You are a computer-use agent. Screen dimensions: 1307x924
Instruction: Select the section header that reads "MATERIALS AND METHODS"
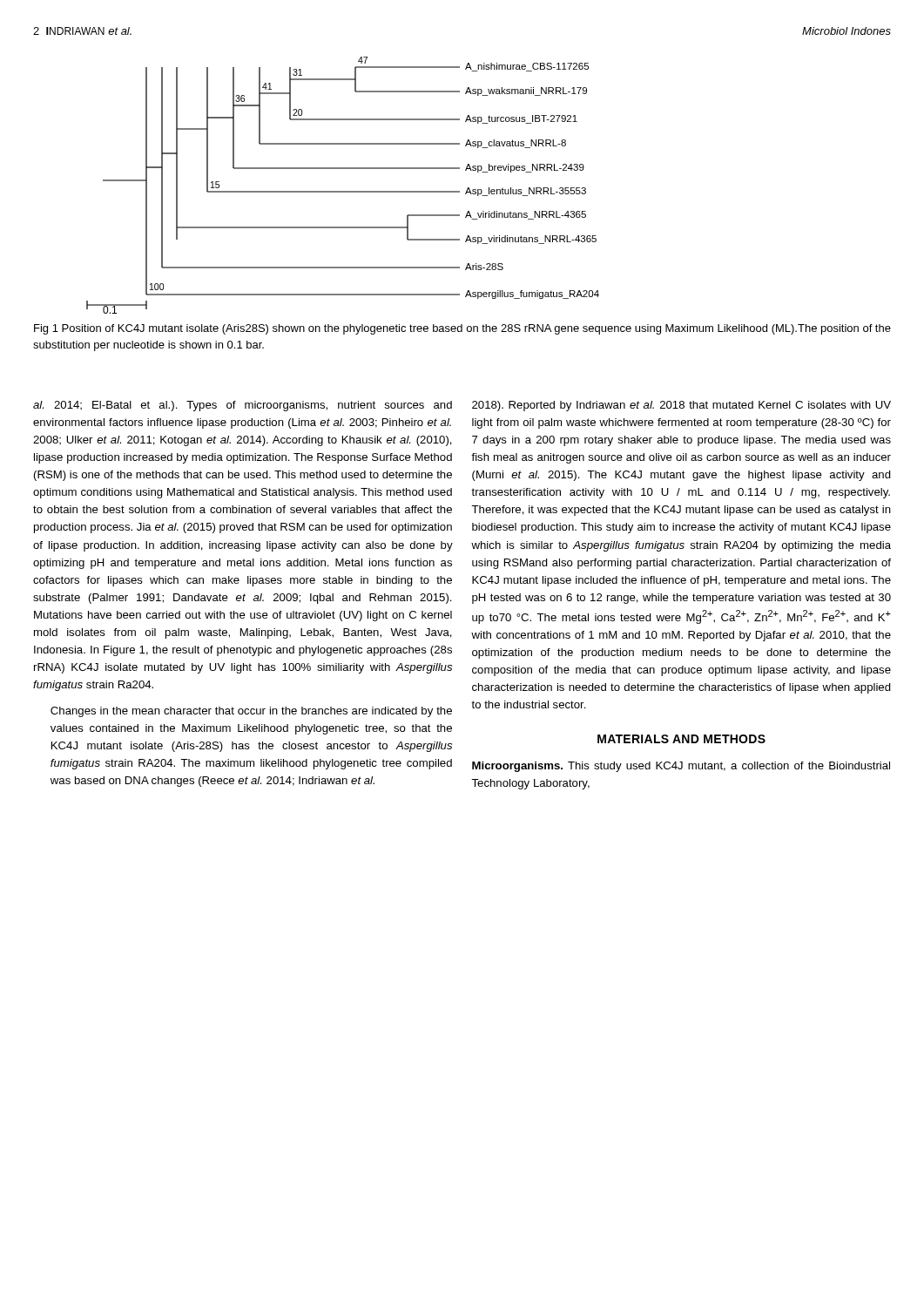pyautogui.click(x=681, y=738)
